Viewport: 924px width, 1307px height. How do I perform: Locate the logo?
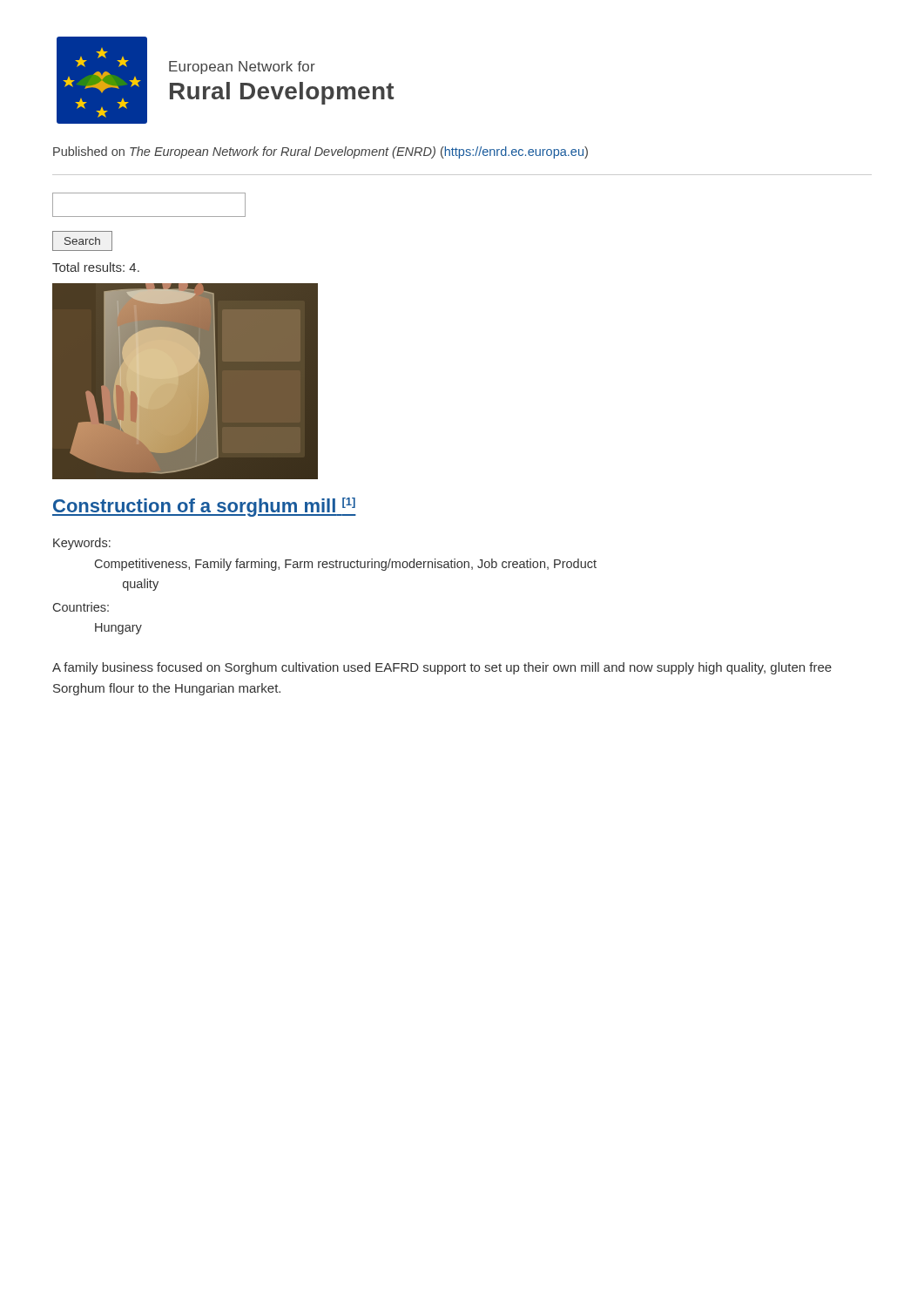(x=462, y=82)
